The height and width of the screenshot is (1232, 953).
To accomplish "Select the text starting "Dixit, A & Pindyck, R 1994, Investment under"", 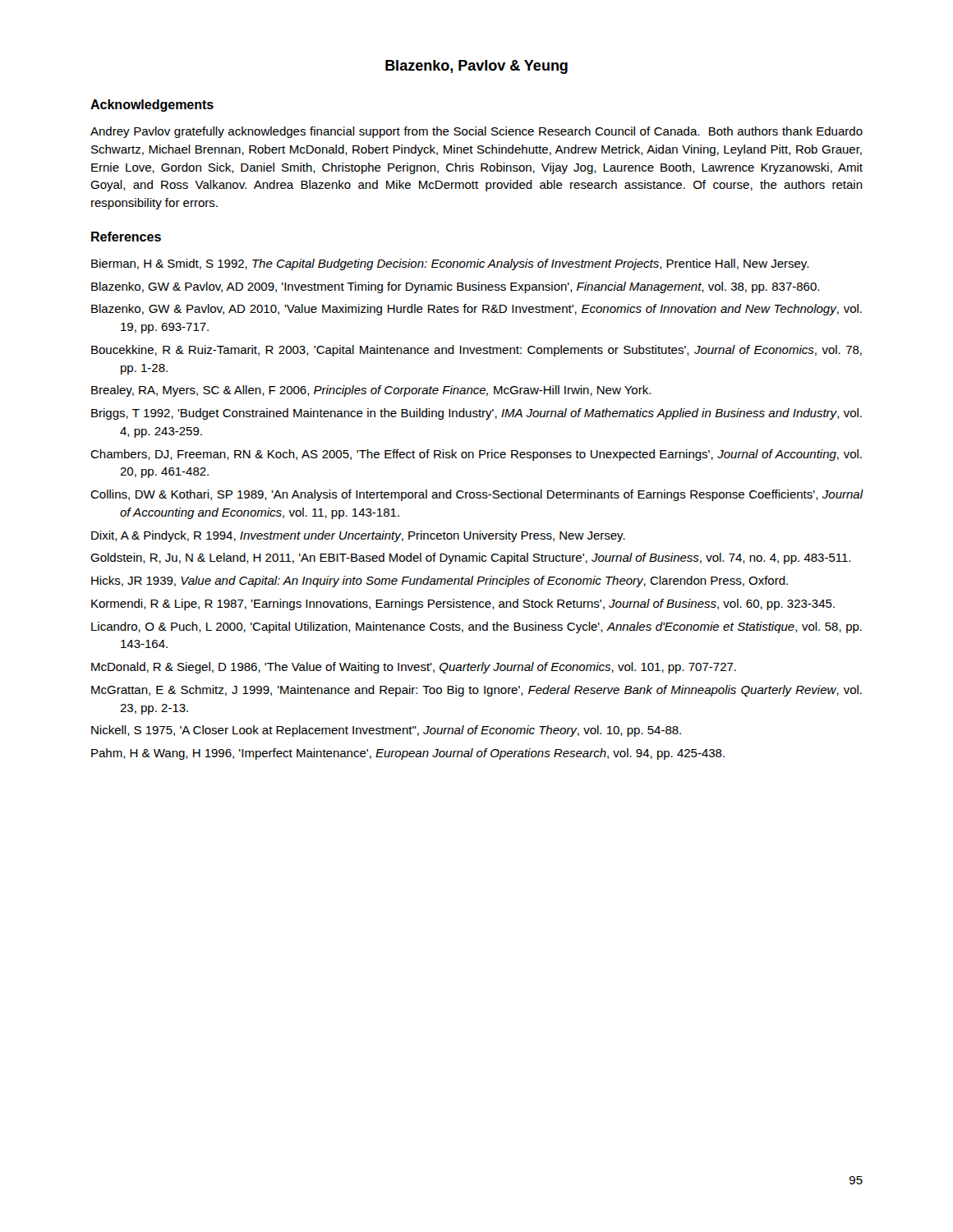I will click(x=358, y=535).
